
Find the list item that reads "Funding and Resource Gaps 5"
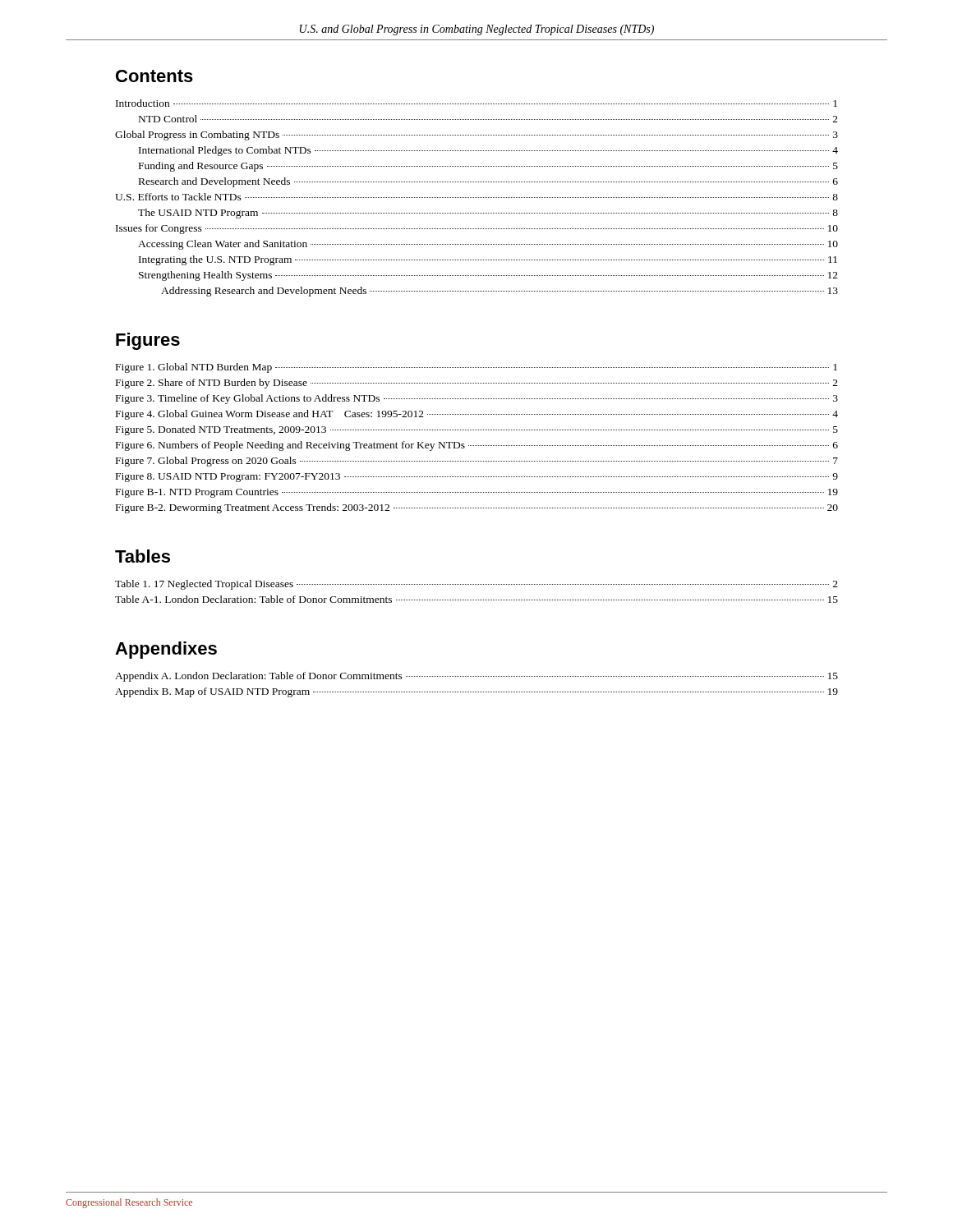(x=488, y=166)
